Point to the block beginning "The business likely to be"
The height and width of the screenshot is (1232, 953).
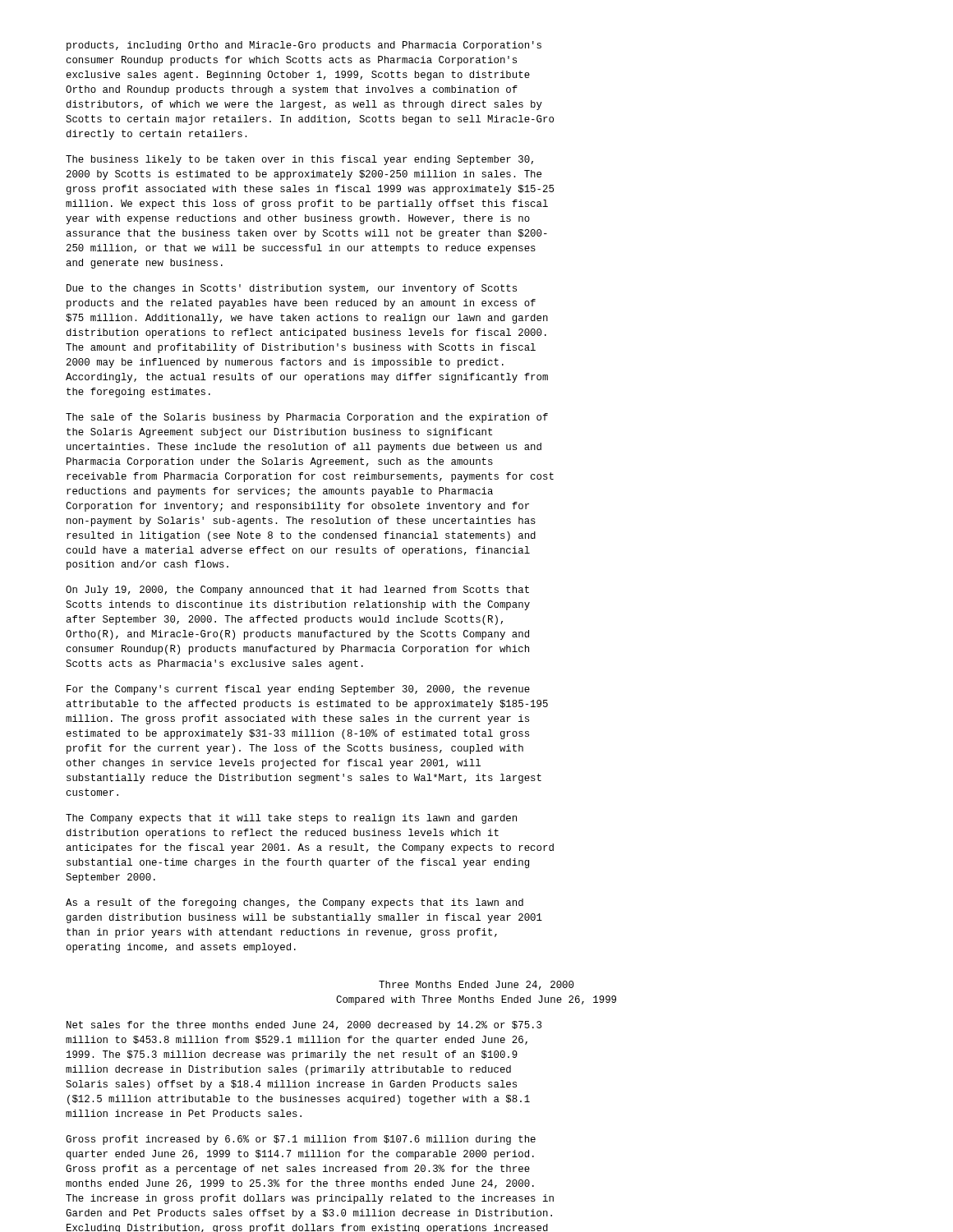[310, 212]
